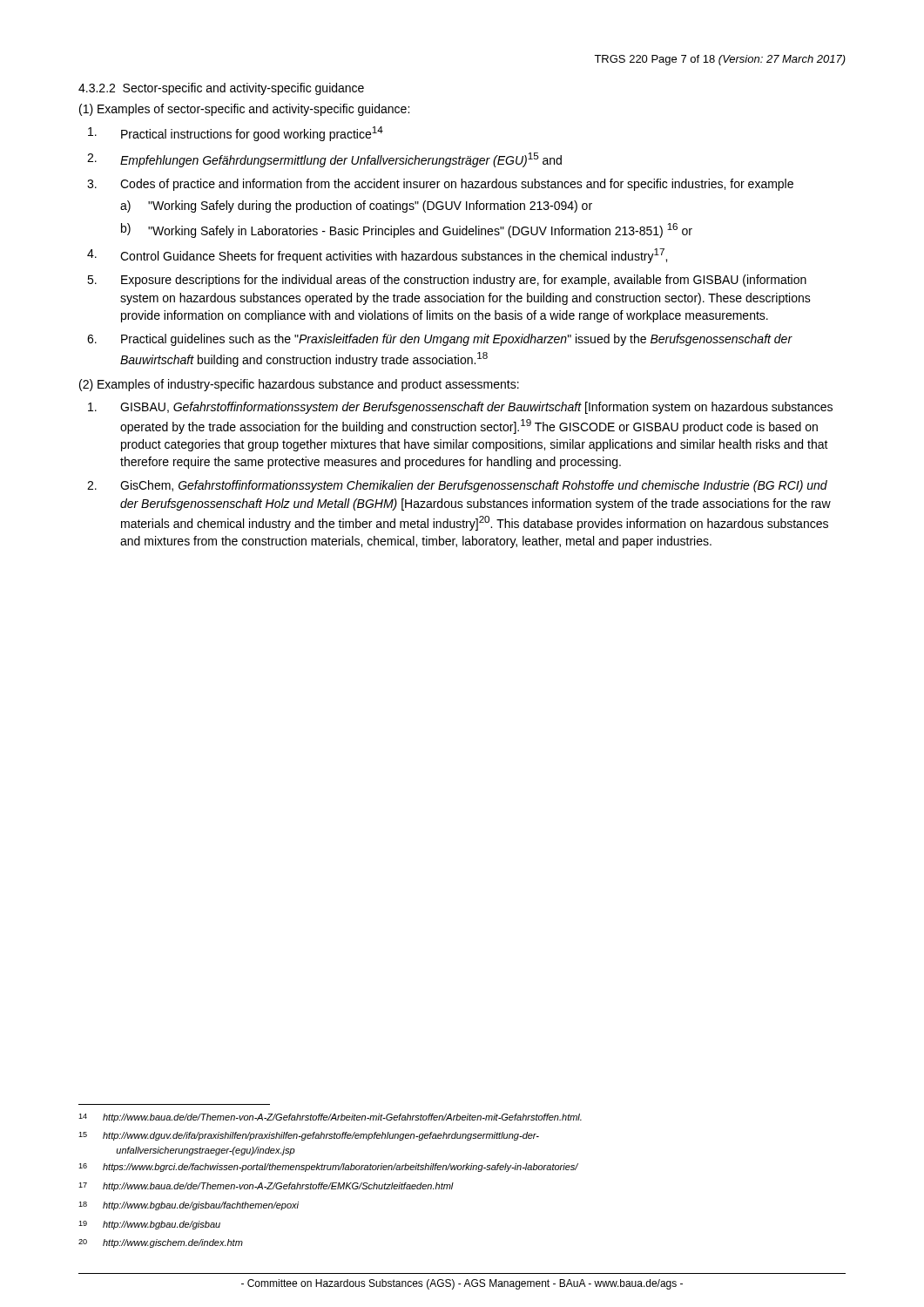Click on the element starting "16 https://www.bgrci.de/fachwissen-portal/themenspektrum/laboratorien/arbeitshilfen/working-safely-in-laboratories/"
The height and width of the screenshot is (1307, 924).
462,1169
